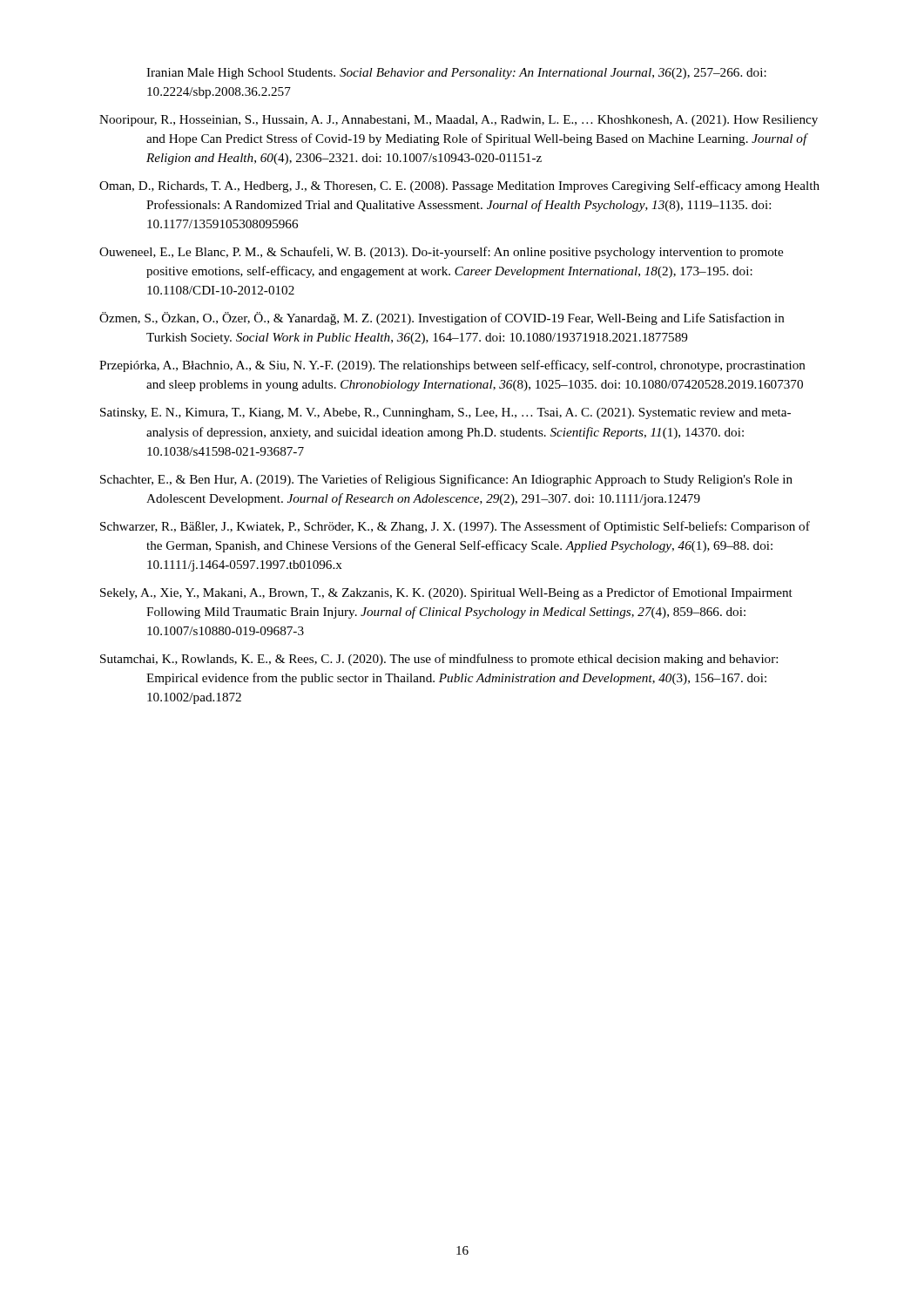Locate the list item containing "Schachter, E., & Ben"

(x=446, y=488)
